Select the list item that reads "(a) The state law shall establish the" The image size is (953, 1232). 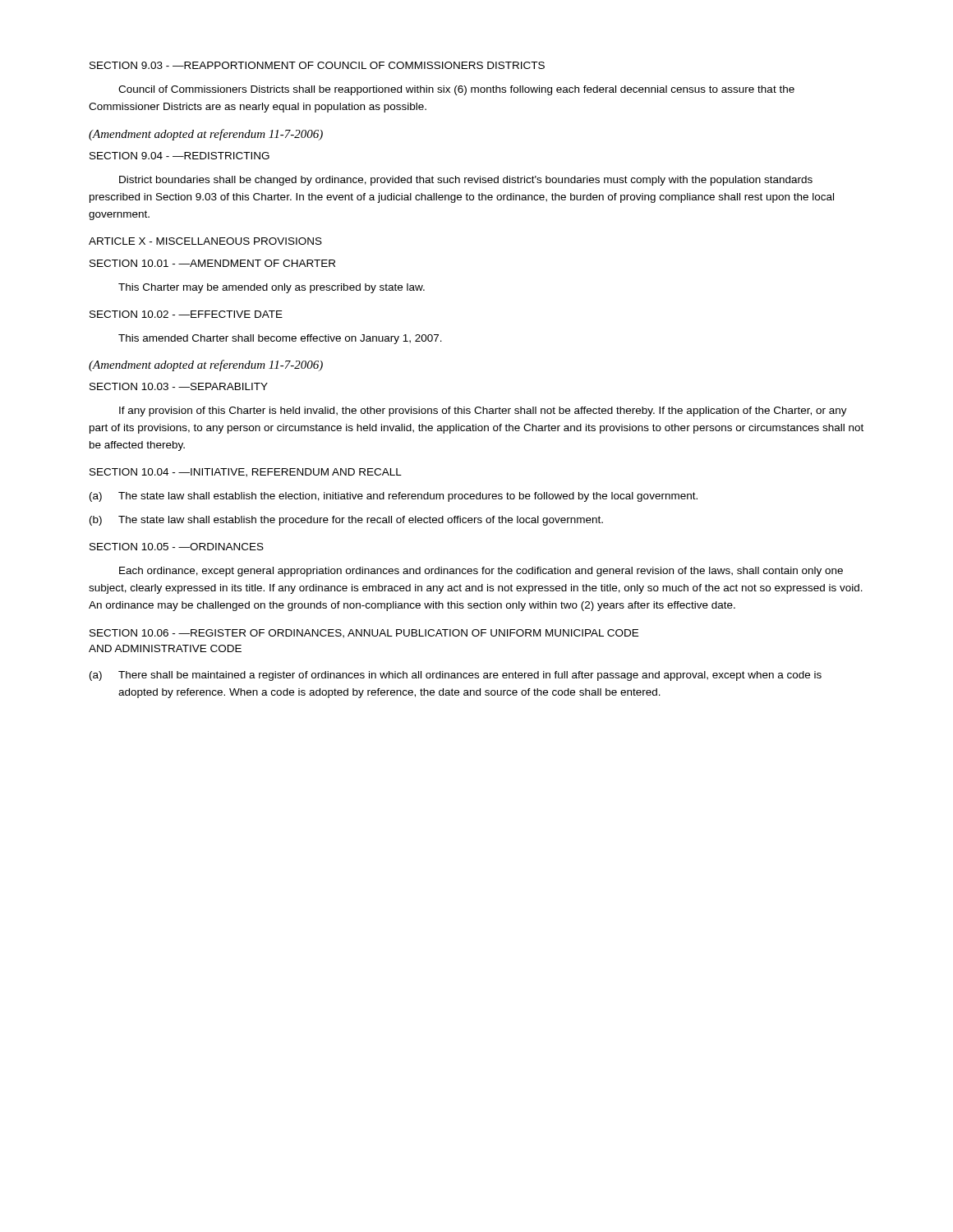point(476,497)
